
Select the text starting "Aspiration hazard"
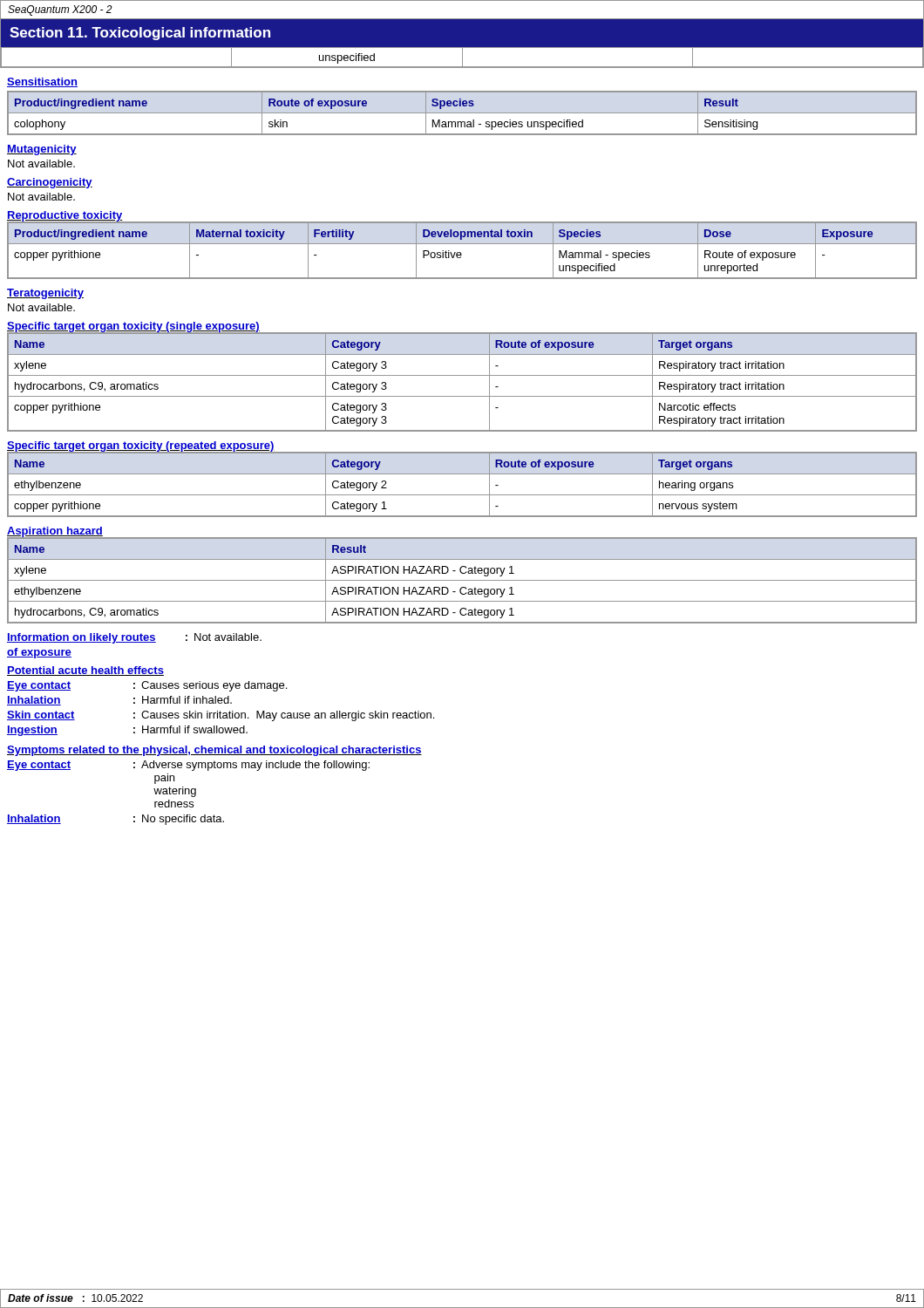click(55, 531)
